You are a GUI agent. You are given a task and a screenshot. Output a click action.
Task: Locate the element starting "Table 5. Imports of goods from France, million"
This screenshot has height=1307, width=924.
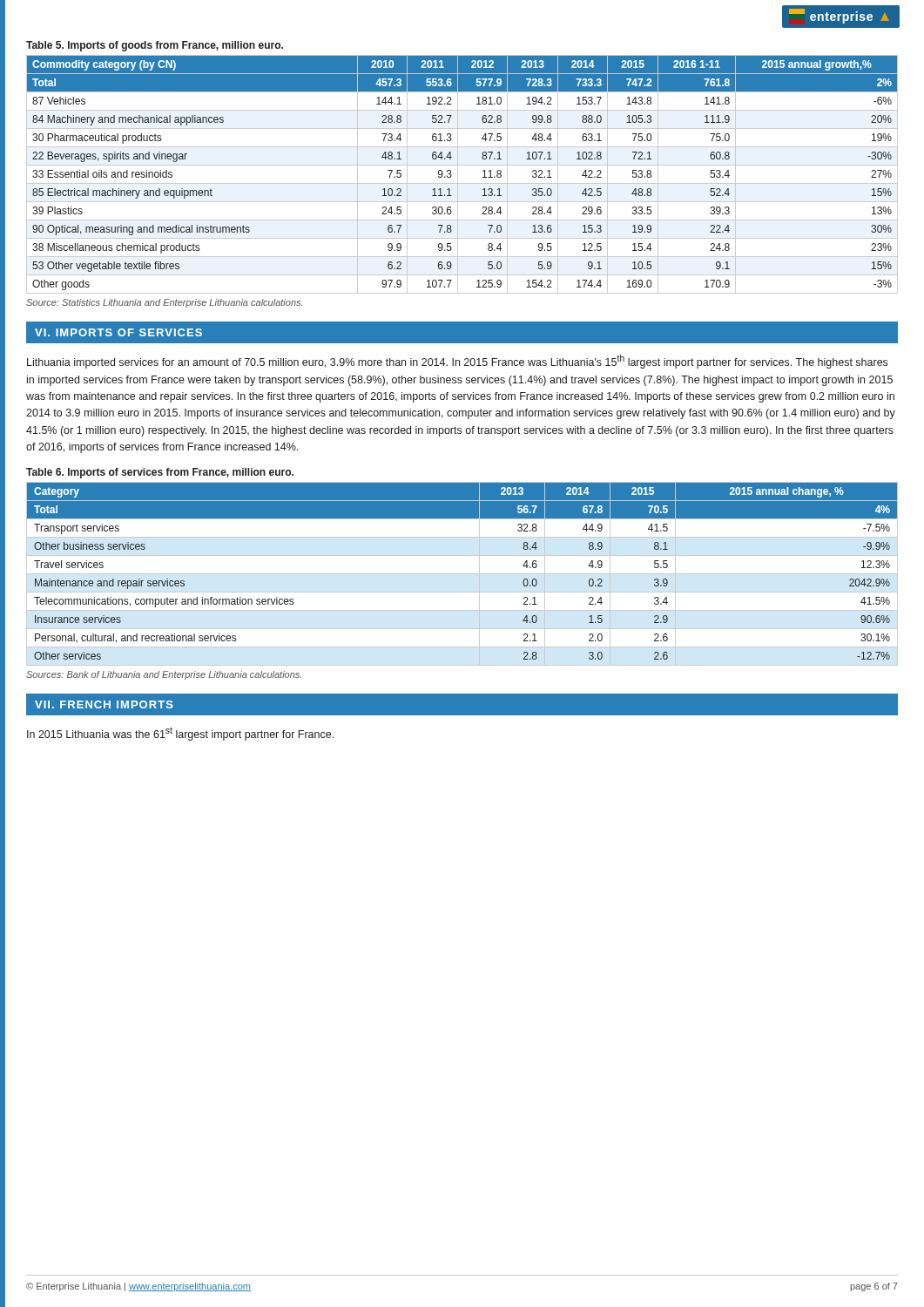[155, 45]
